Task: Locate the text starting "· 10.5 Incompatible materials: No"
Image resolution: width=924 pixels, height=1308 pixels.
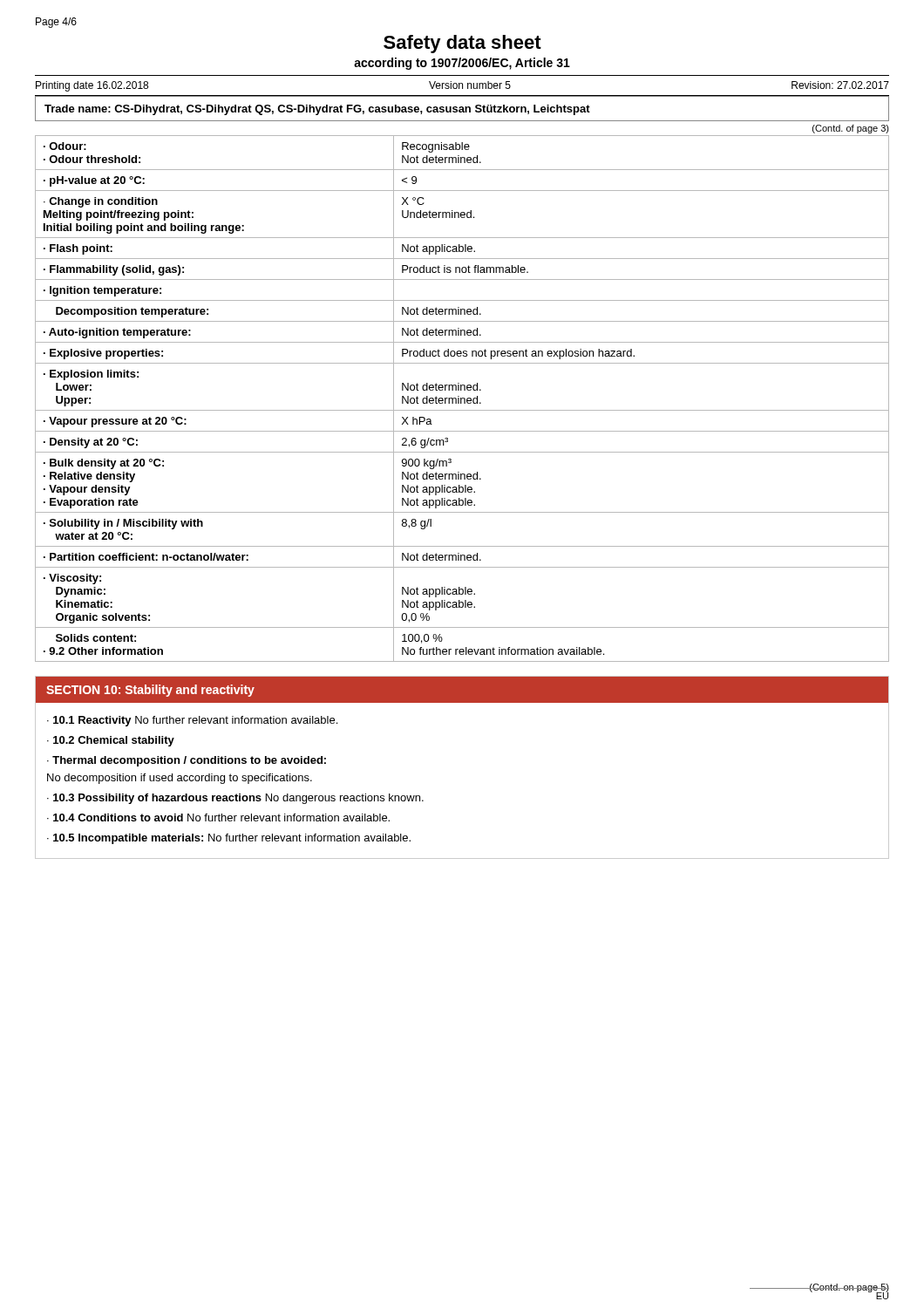Action: pyautogui.click(x=229, y=839)
